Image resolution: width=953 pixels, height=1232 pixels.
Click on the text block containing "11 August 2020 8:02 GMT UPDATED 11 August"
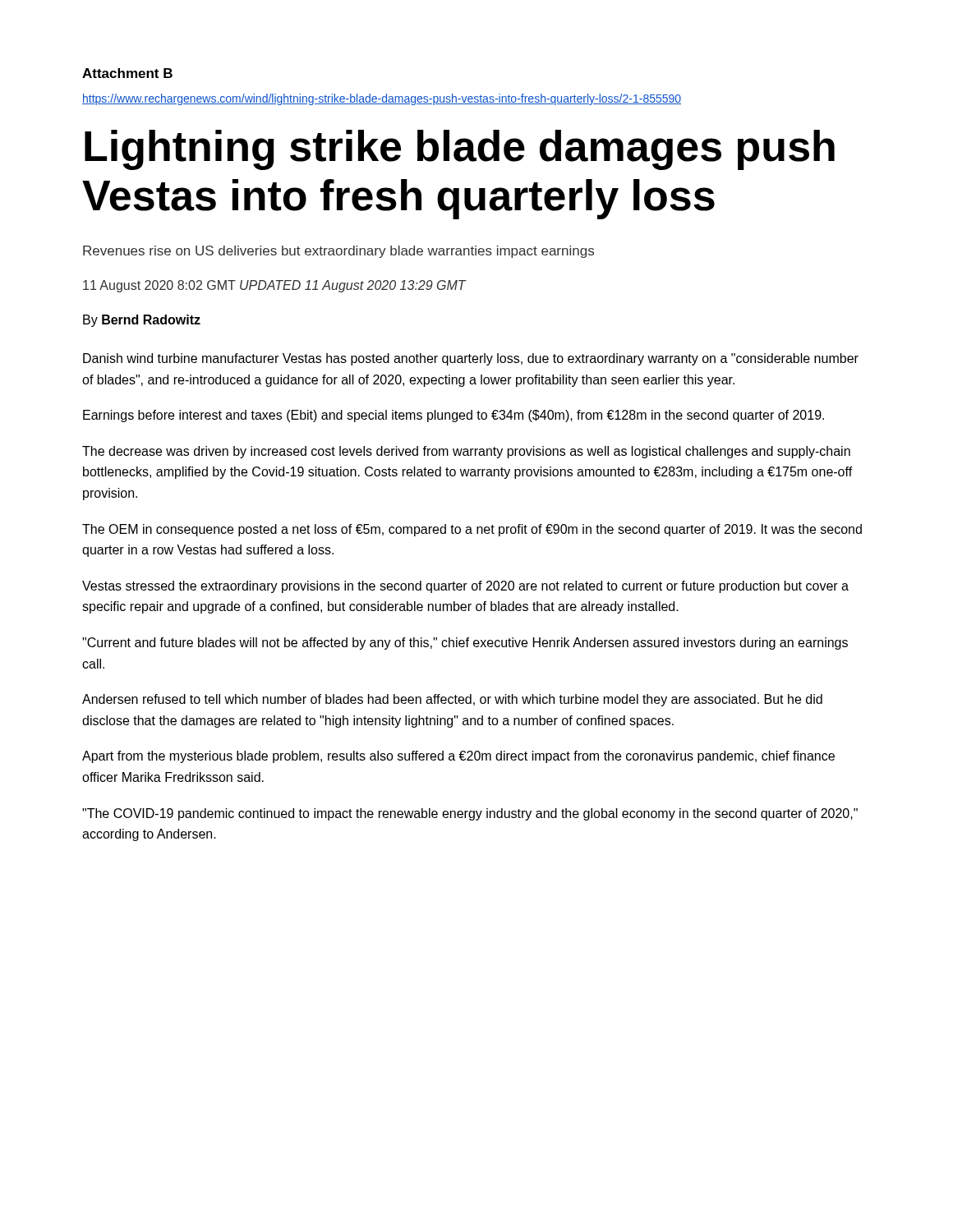pyautogui.click(x=476, y=286)
